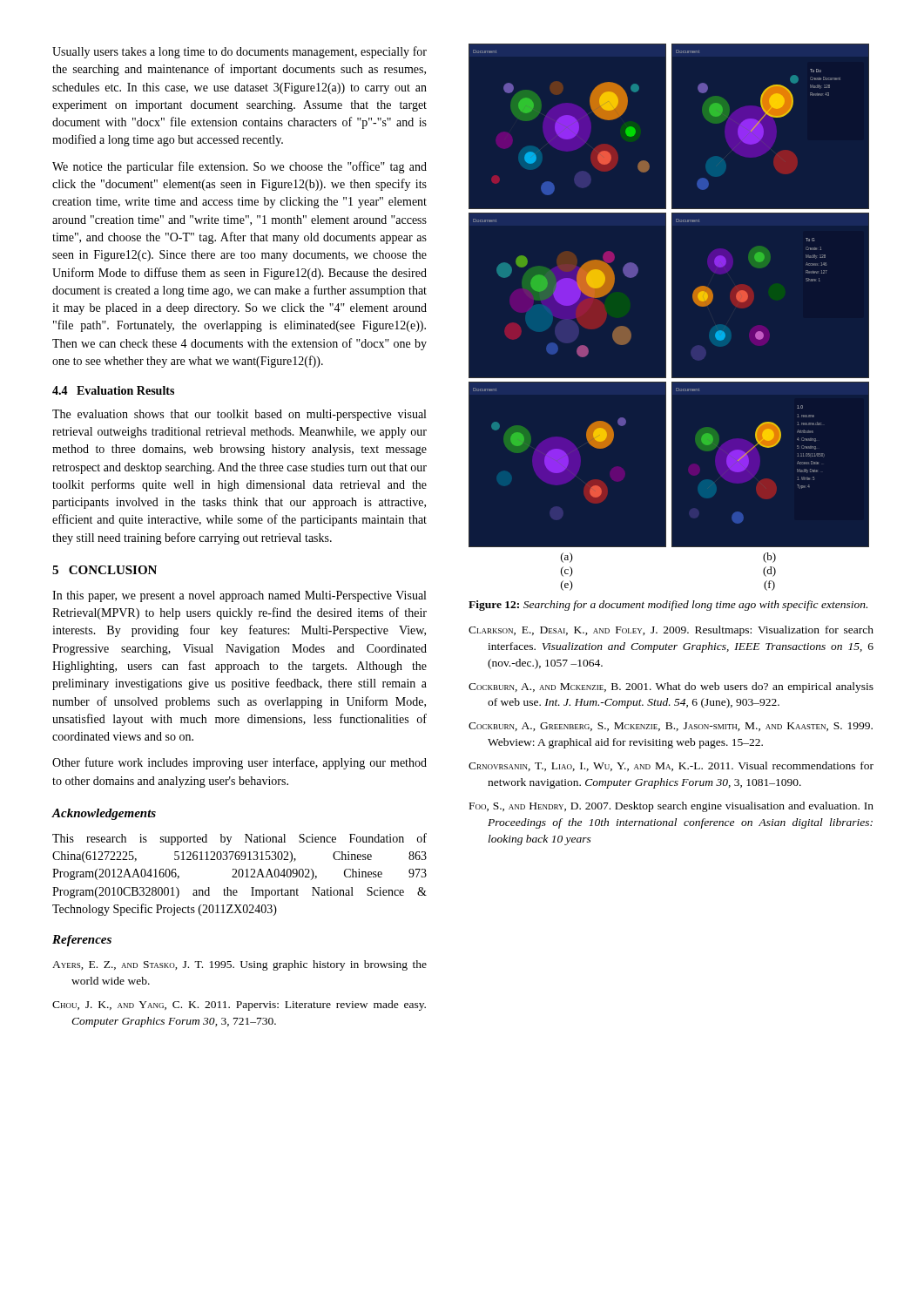Select the text block that says "The evaluation shows that our toolkit"
The image size is (924, 1307).
pyautogui.click(x=240, y=476)
